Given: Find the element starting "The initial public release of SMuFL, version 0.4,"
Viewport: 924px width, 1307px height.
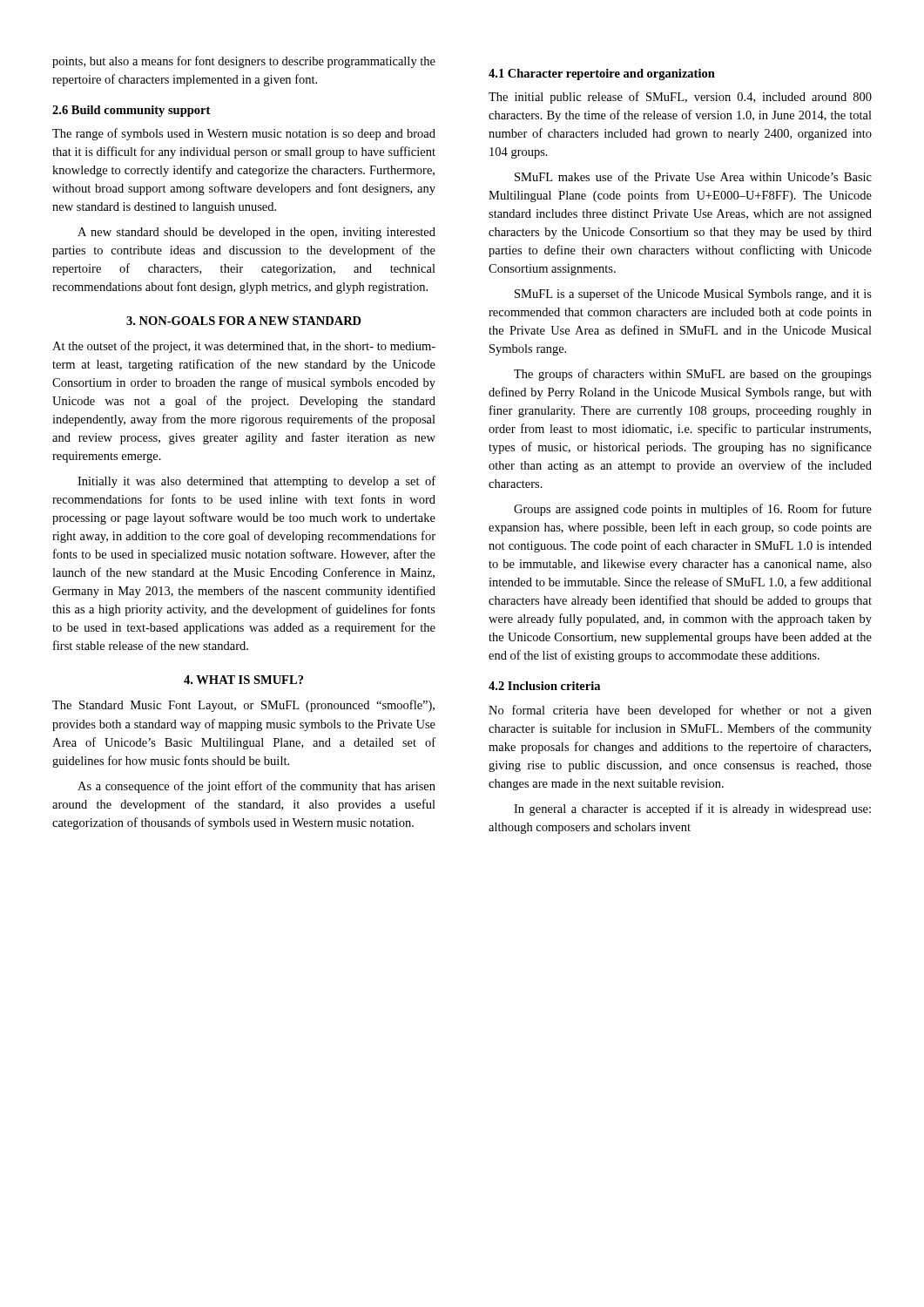Looking at the screenshot, I should click(x=680, y=125).
